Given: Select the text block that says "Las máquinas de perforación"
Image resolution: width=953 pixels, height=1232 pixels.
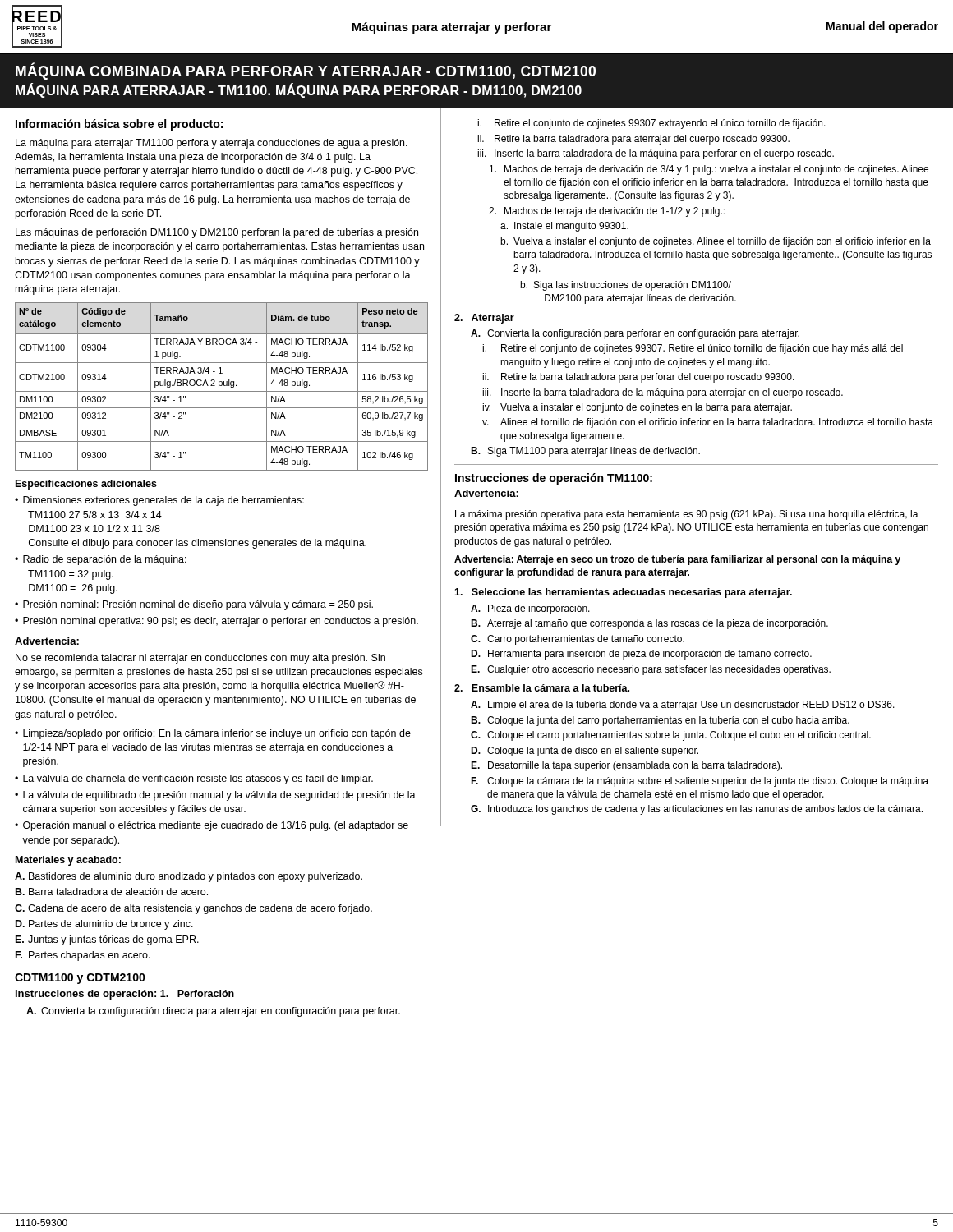Looking at the screenshot, I should tap(220, 261).
